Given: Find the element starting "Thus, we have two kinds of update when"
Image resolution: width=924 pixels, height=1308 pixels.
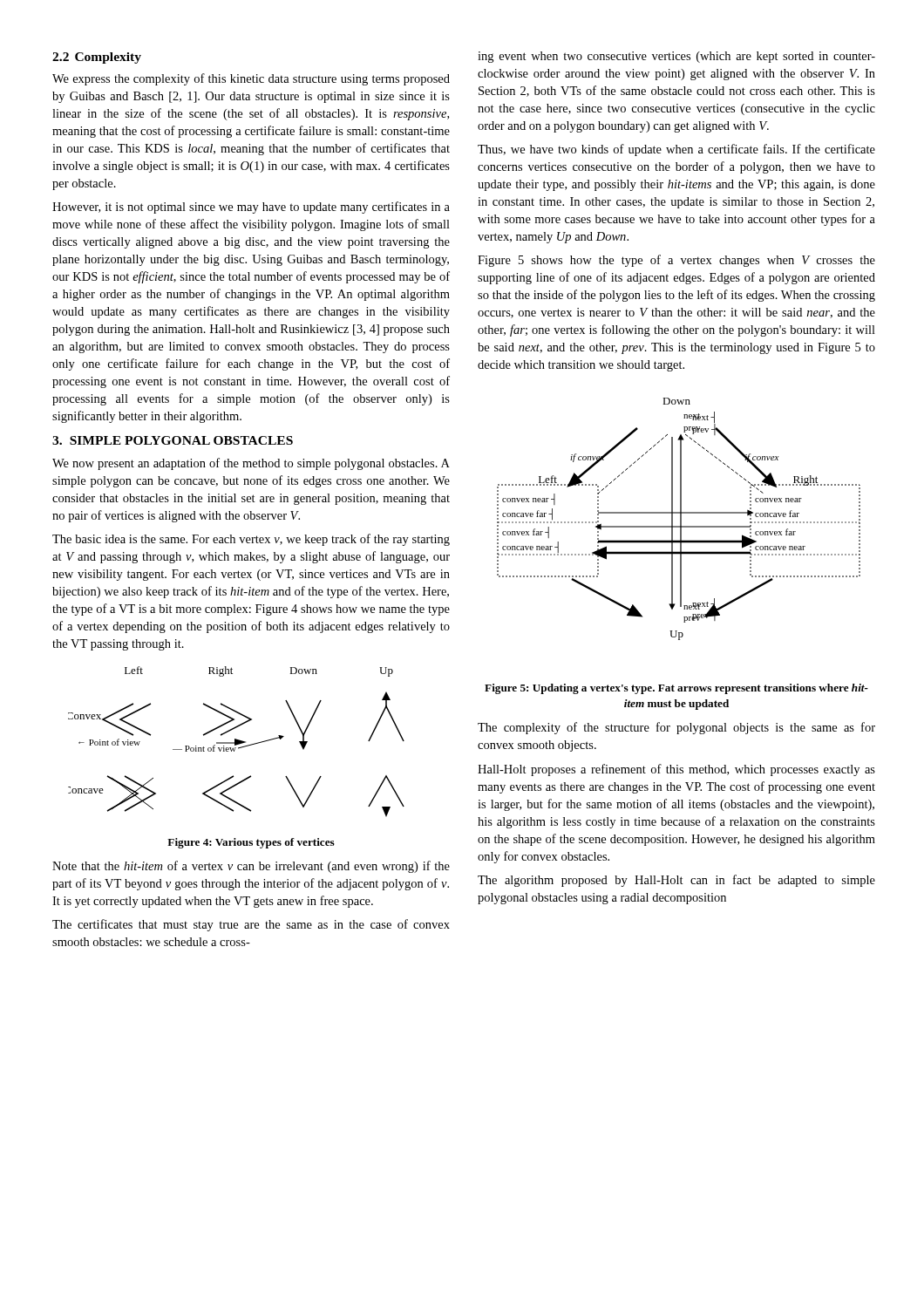Looking at the screenshot, I should [x=676, y=193].
